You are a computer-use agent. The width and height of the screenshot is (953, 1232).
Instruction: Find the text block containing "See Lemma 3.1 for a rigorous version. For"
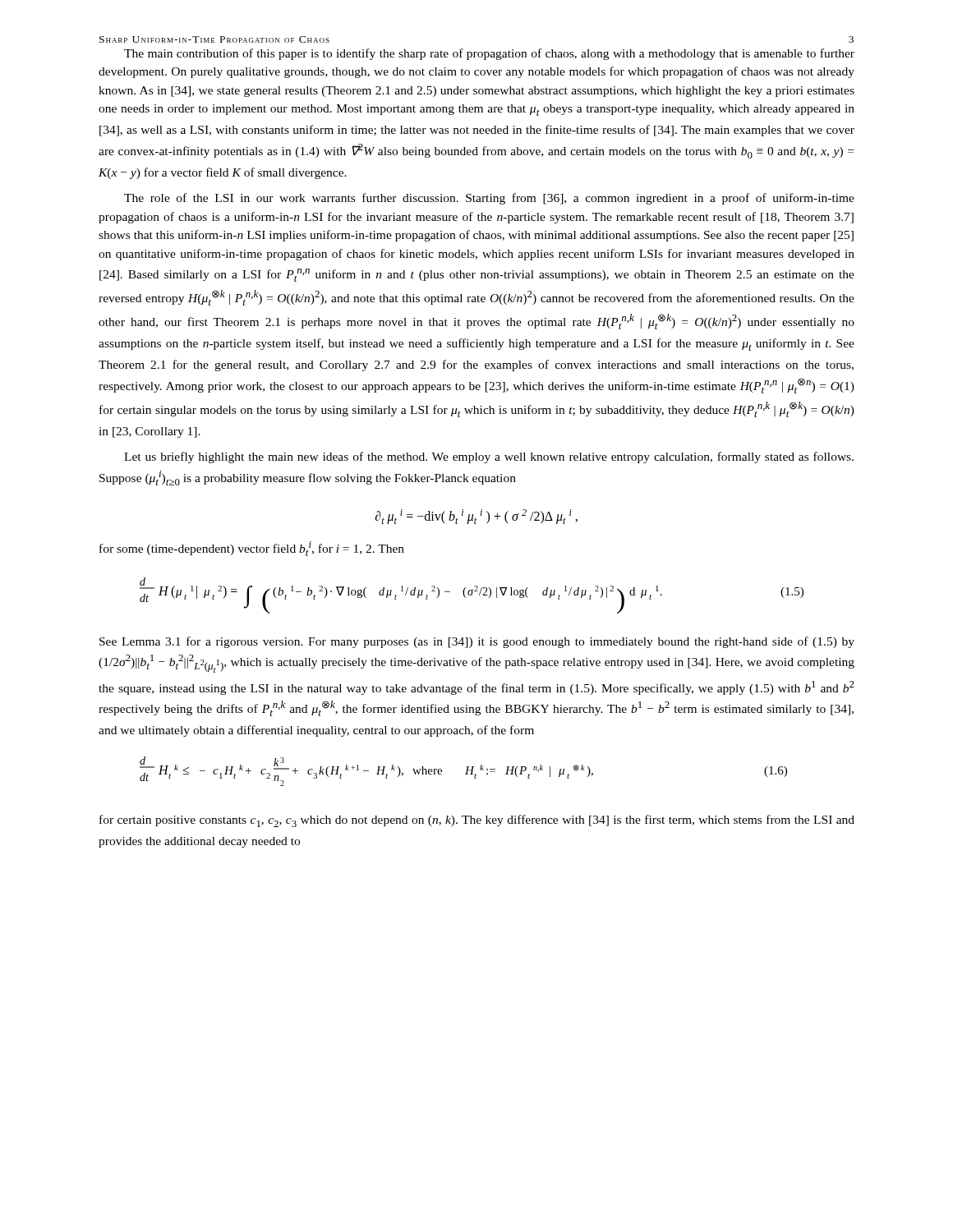(x=476, y=686)
